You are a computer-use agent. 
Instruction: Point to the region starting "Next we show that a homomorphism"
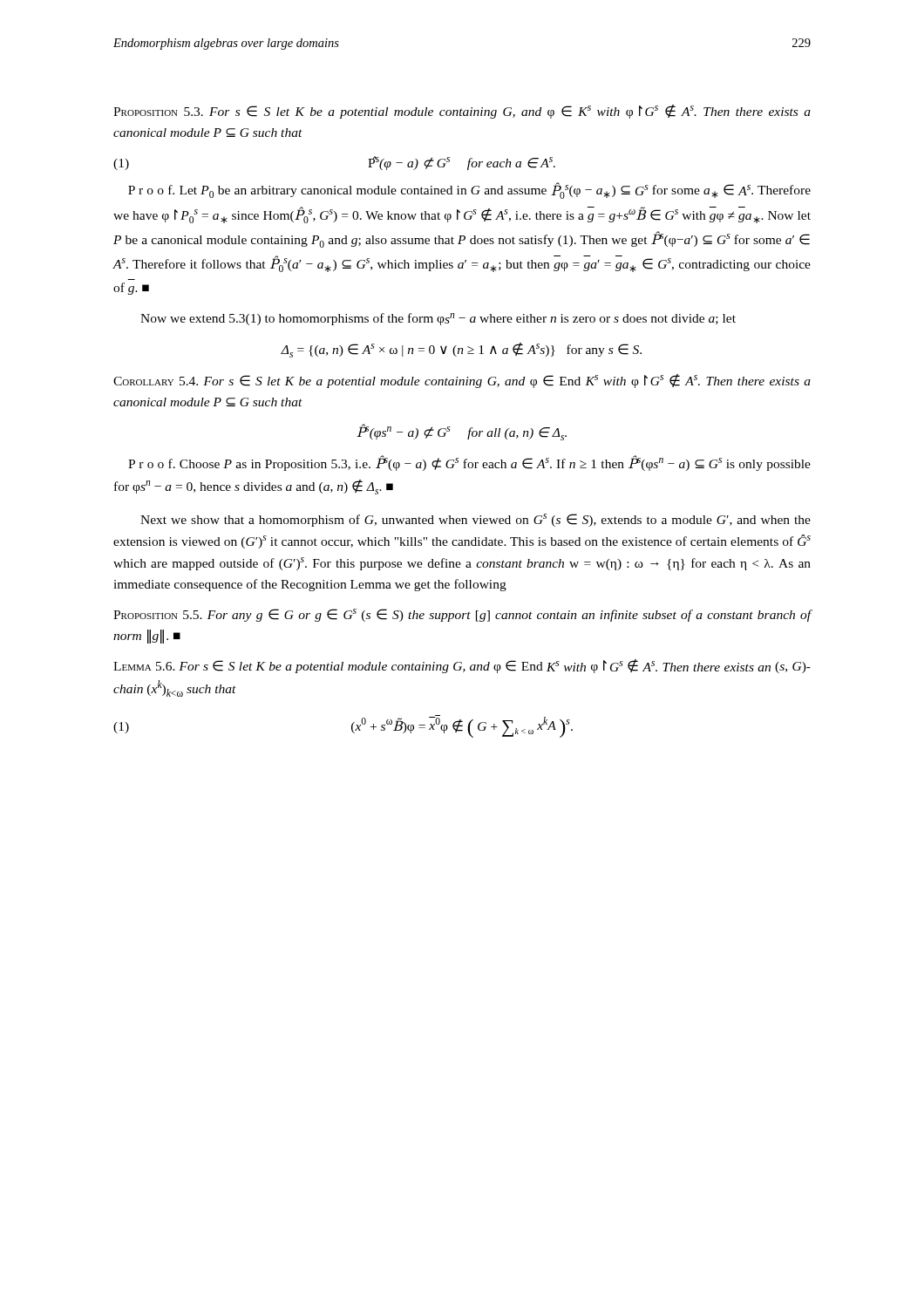[462, 551]
